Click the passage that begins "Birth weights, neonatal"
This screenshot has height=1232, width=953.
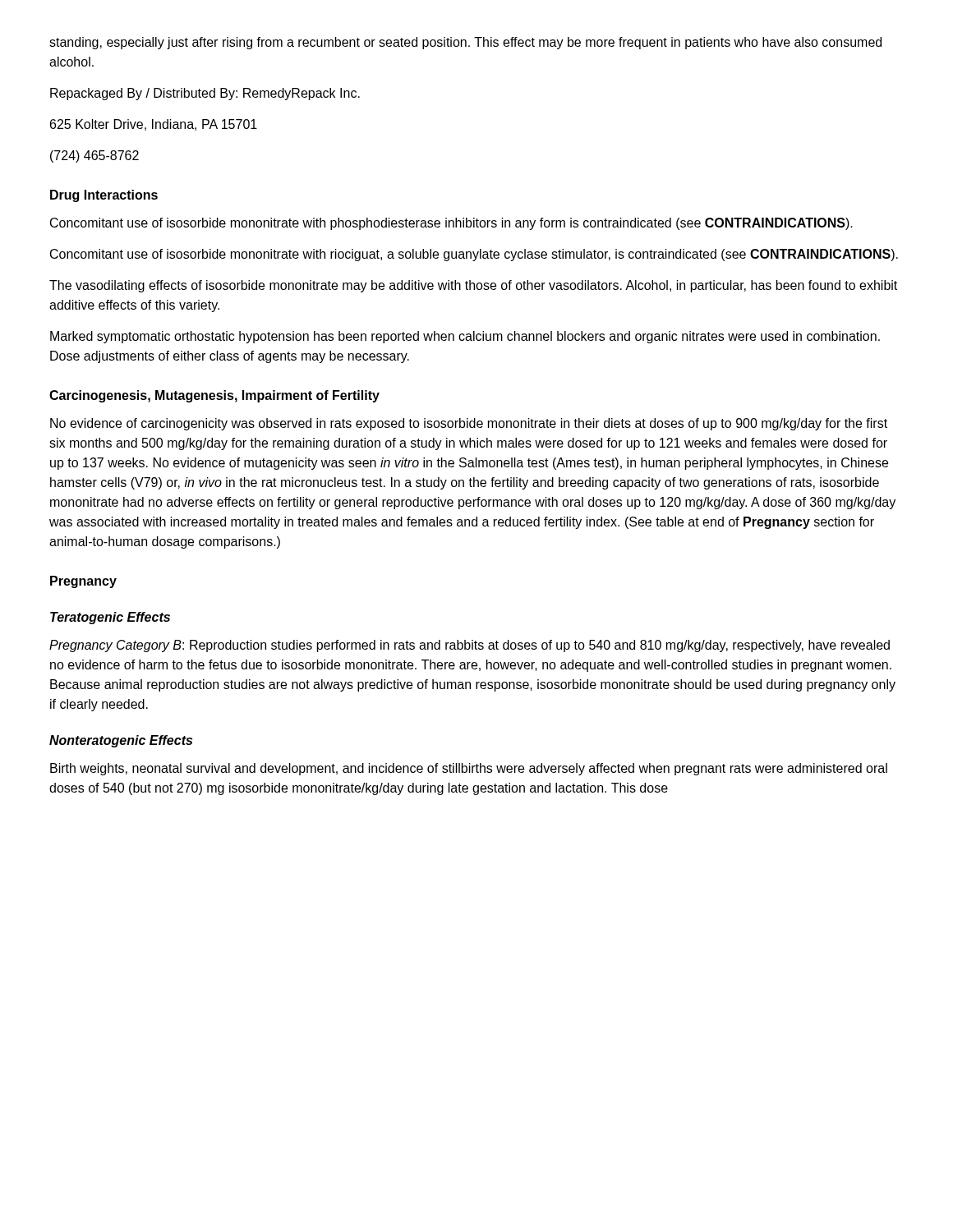coord(469,778)
